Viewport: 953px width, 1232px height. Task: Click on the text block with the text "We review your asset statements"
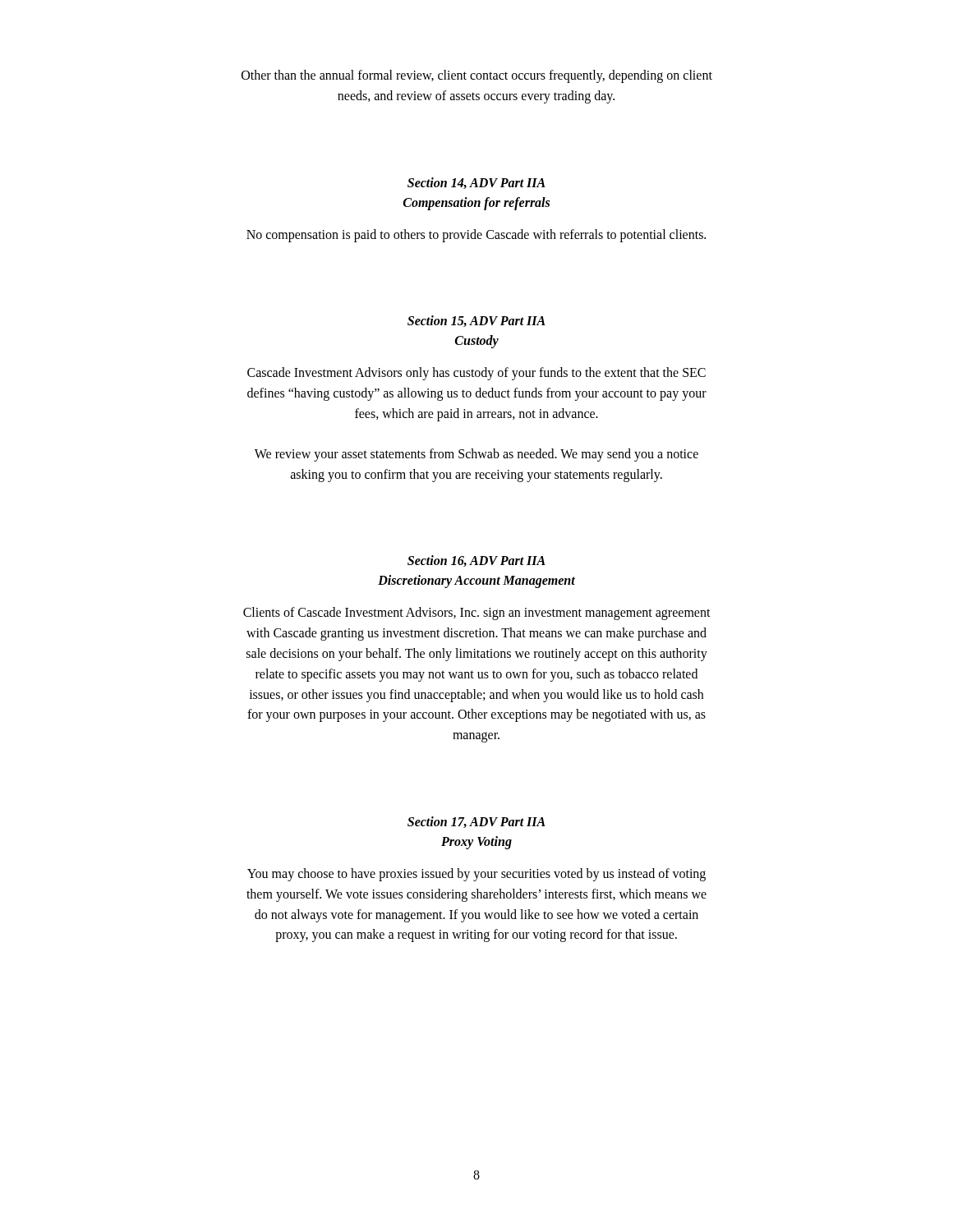pos(476,464)
